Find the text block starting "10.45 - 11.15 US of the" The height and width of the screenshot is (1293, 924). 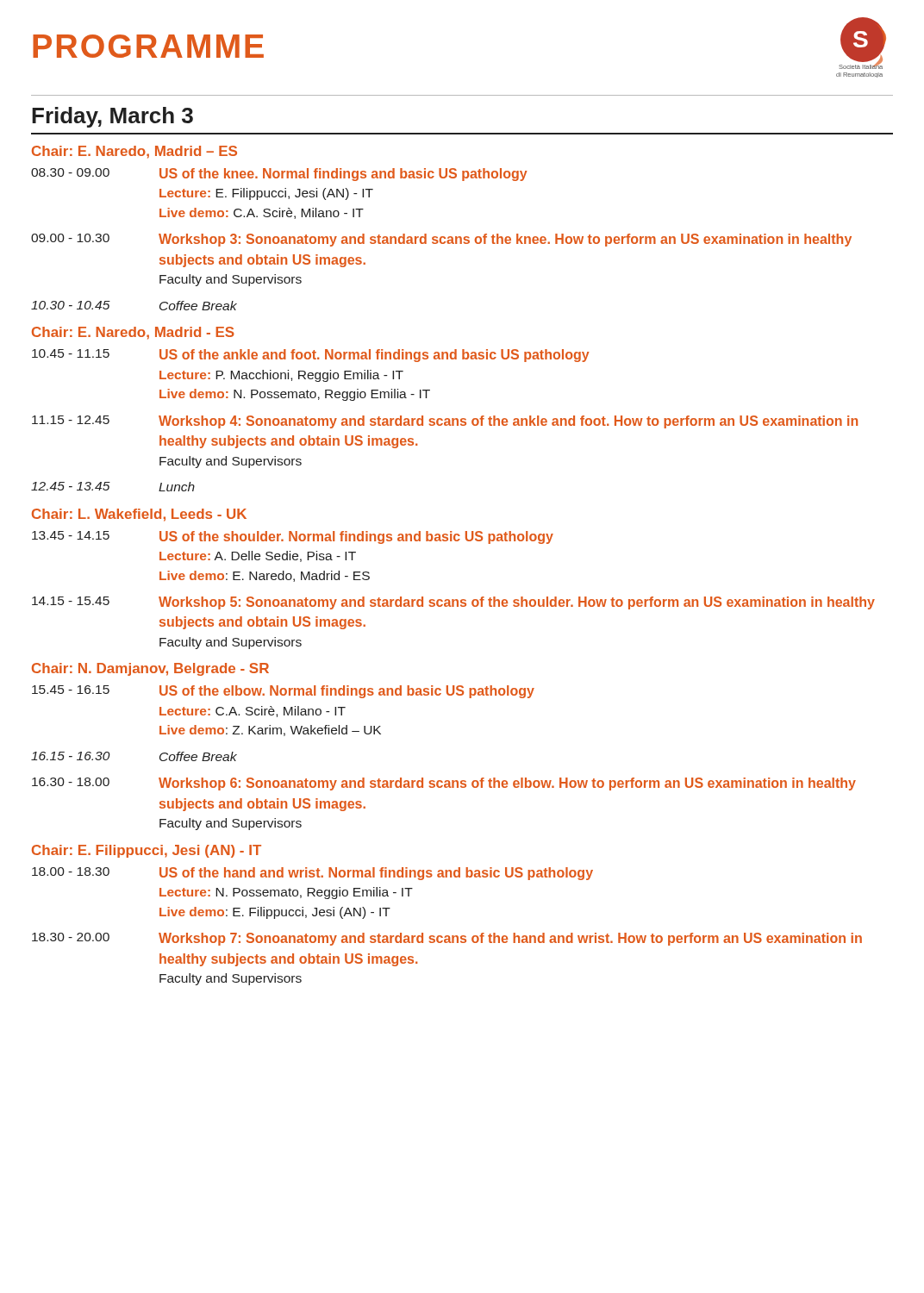[311, 356]
